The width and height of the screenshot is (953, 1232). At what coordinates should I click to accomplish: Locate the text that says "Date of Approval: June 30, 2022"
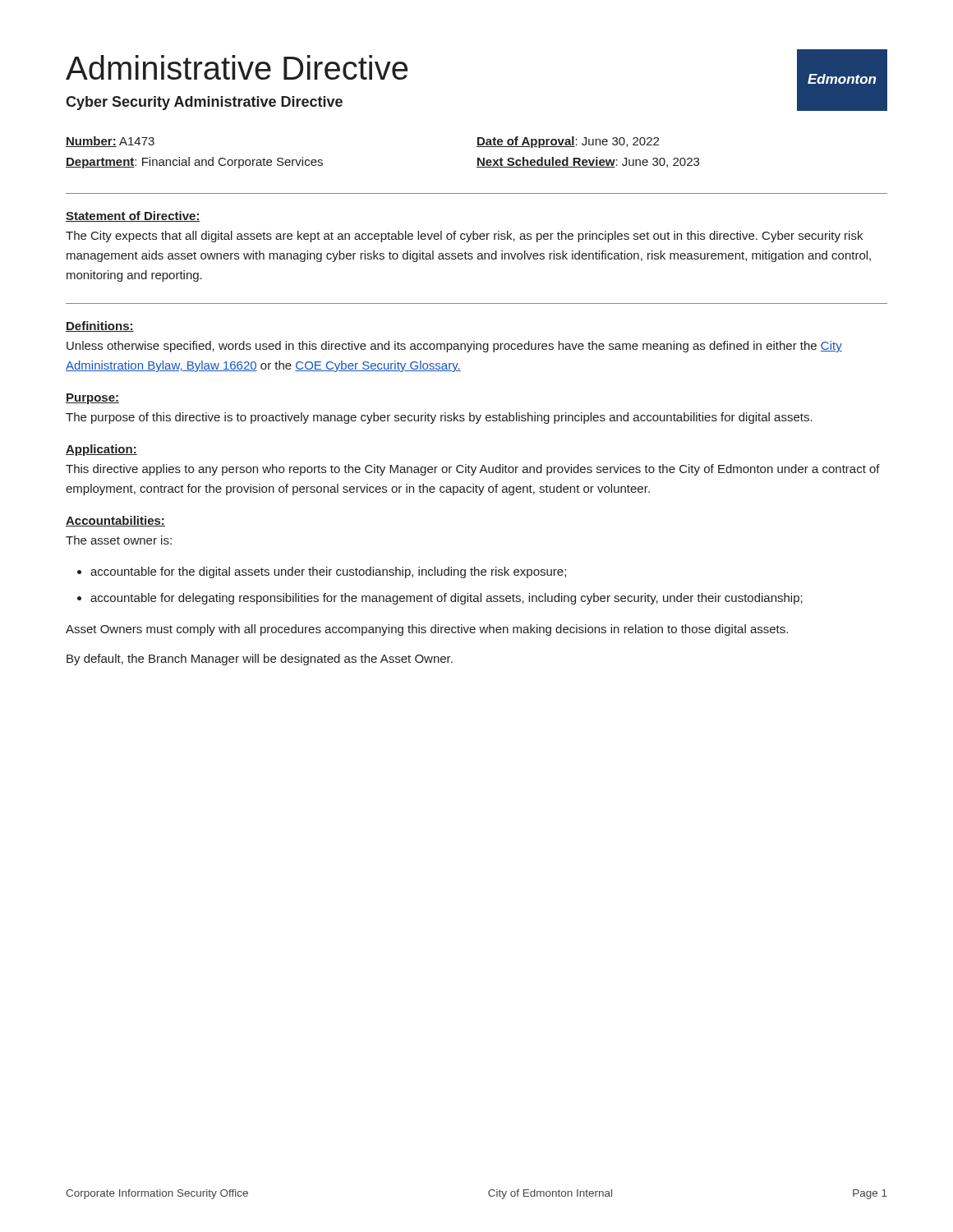coord(568,141)
